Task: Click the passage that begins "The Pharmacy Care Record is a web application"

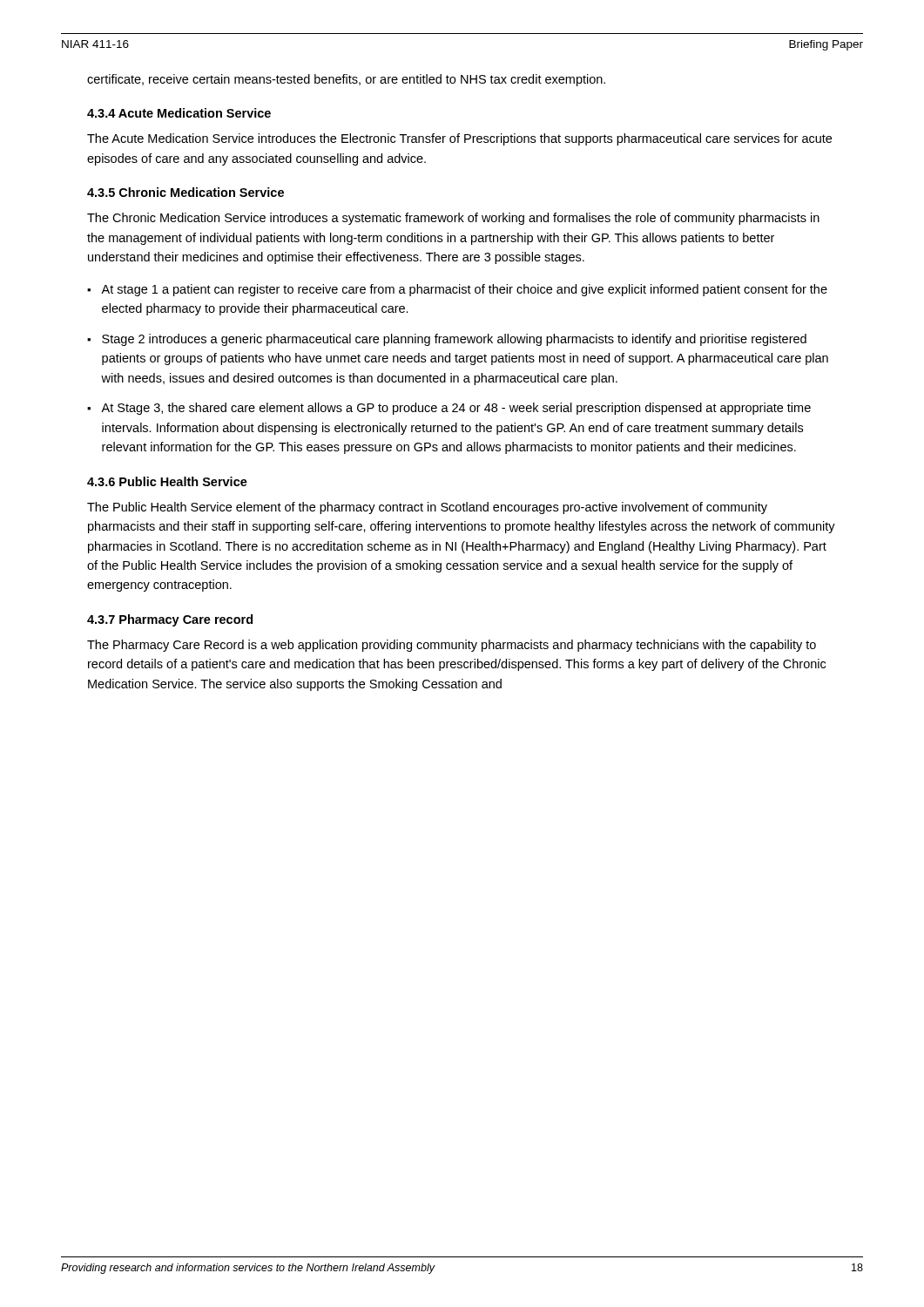Action: (x=457, y=664)
